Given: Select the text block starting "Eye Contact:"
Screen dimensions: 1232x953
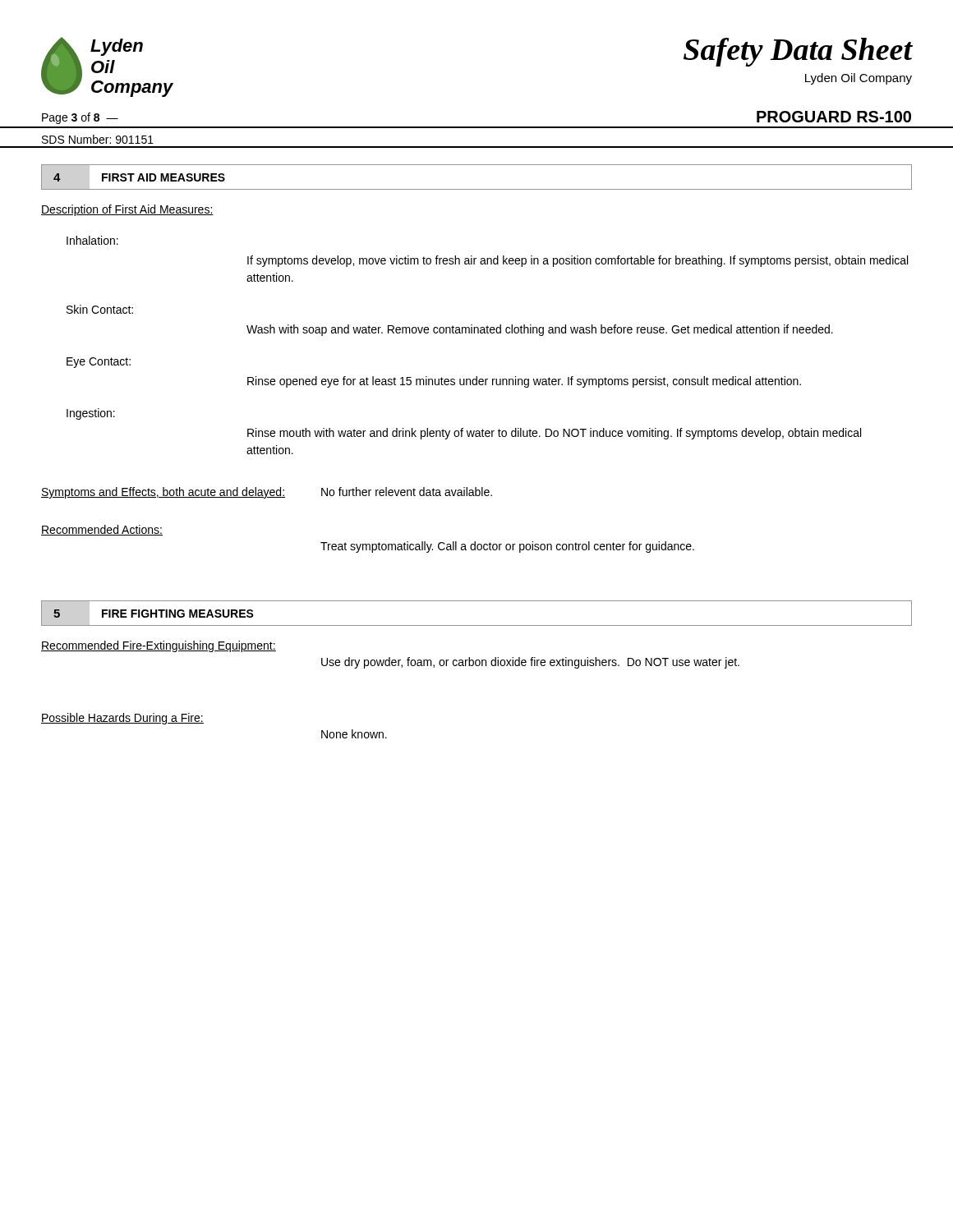Looking at the screenshot, I should [x=99, y=361].
